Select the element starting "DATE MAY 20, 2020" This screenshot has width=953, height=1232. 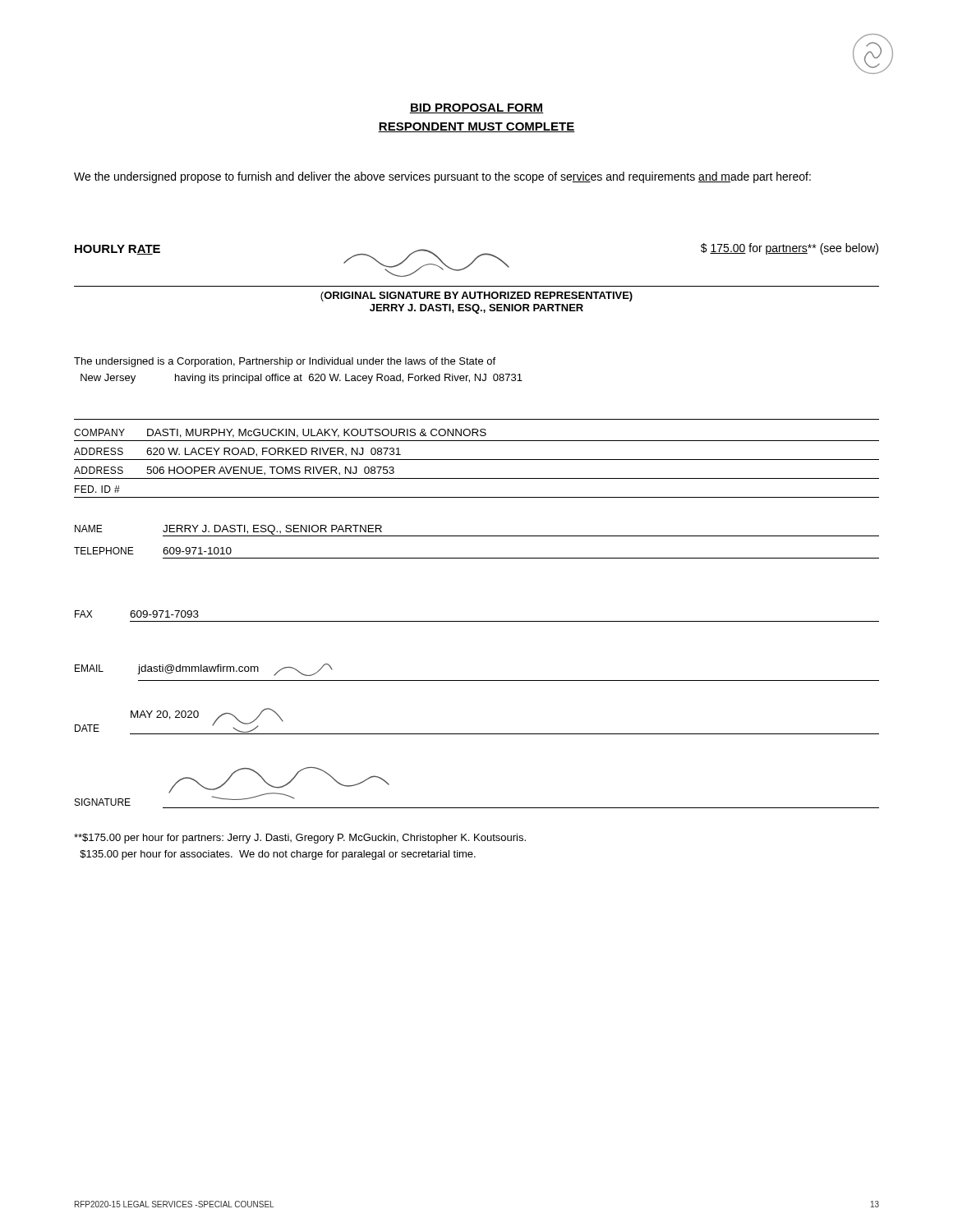click(504, 734)
